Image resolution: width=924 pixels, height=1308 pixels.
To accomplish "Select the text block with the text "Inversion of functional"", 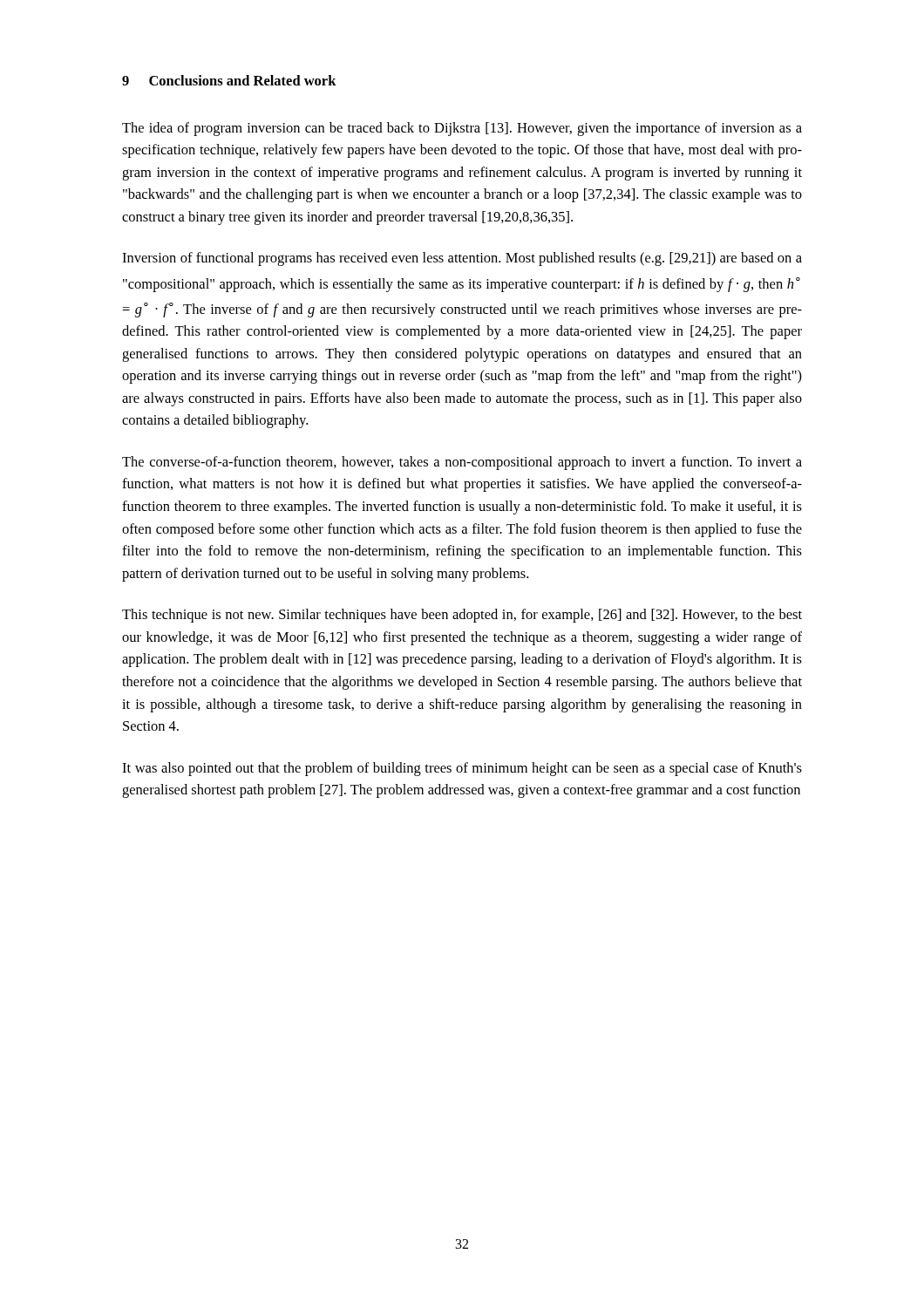I will pyautogui.click(x=462, y=339).
